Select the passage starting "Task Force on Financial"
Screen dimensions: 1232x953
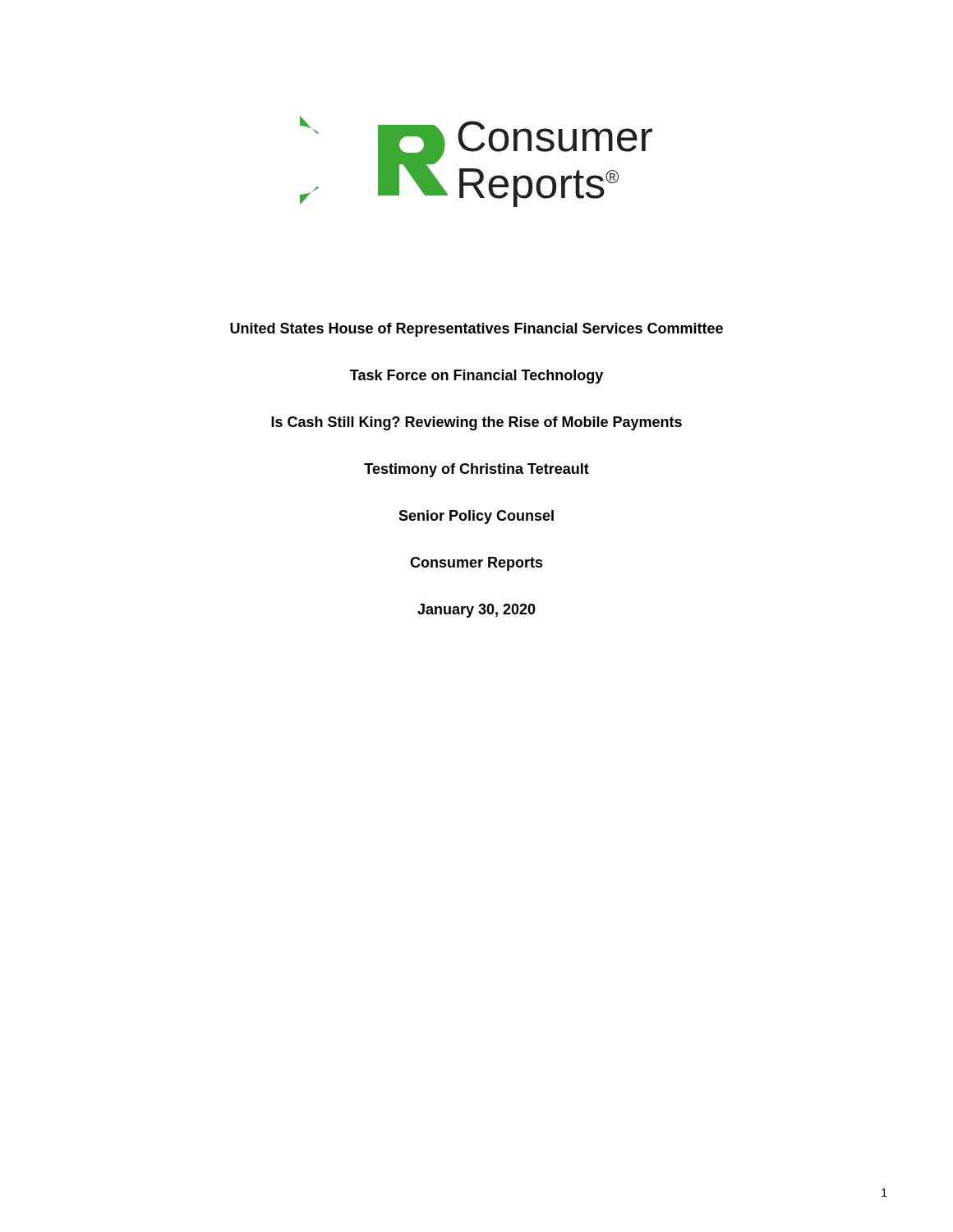point(476,375)
